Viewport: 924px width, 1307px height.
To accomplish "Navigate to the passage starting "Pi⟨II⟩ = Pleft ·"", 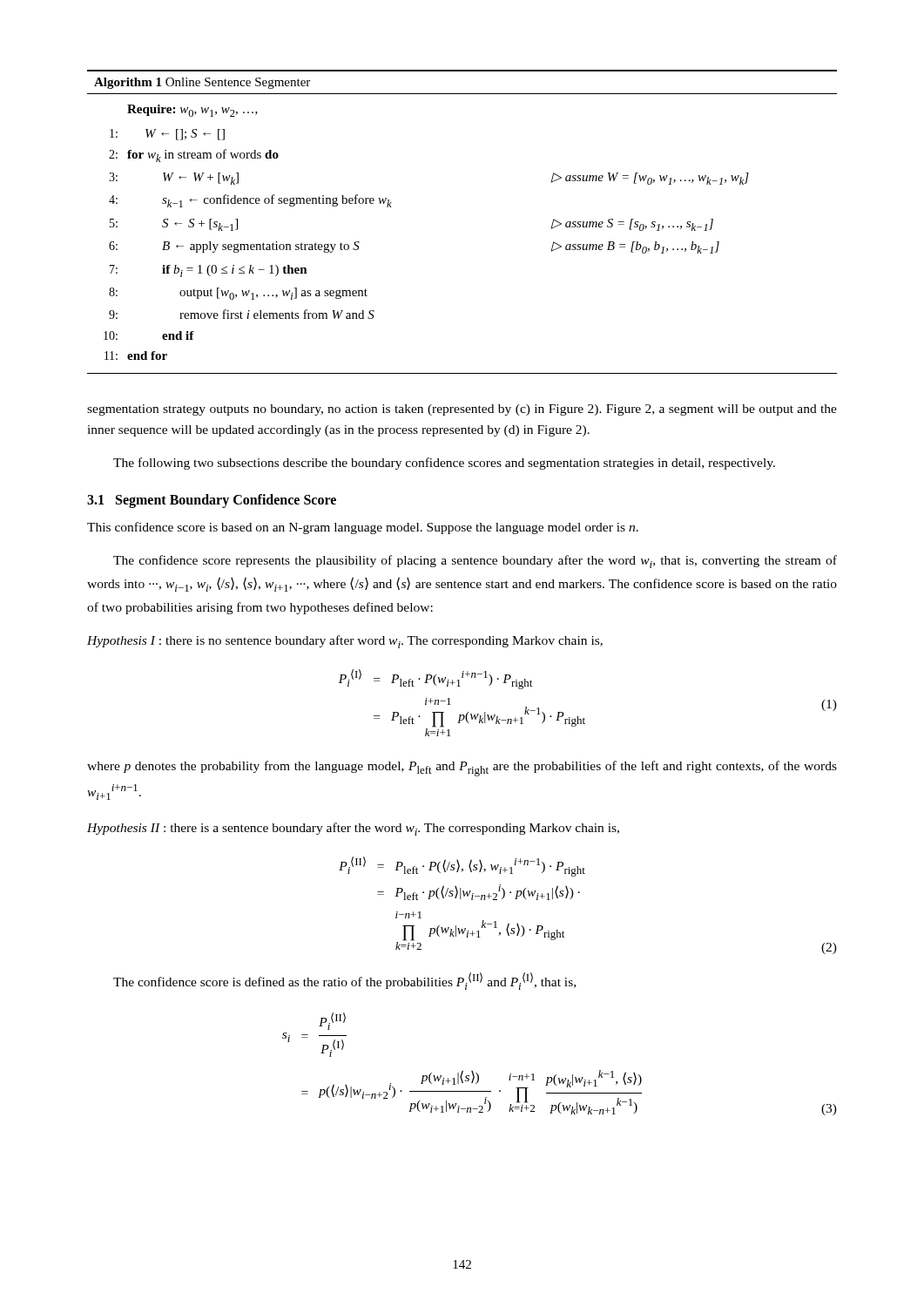I will (x=462, y=867).
